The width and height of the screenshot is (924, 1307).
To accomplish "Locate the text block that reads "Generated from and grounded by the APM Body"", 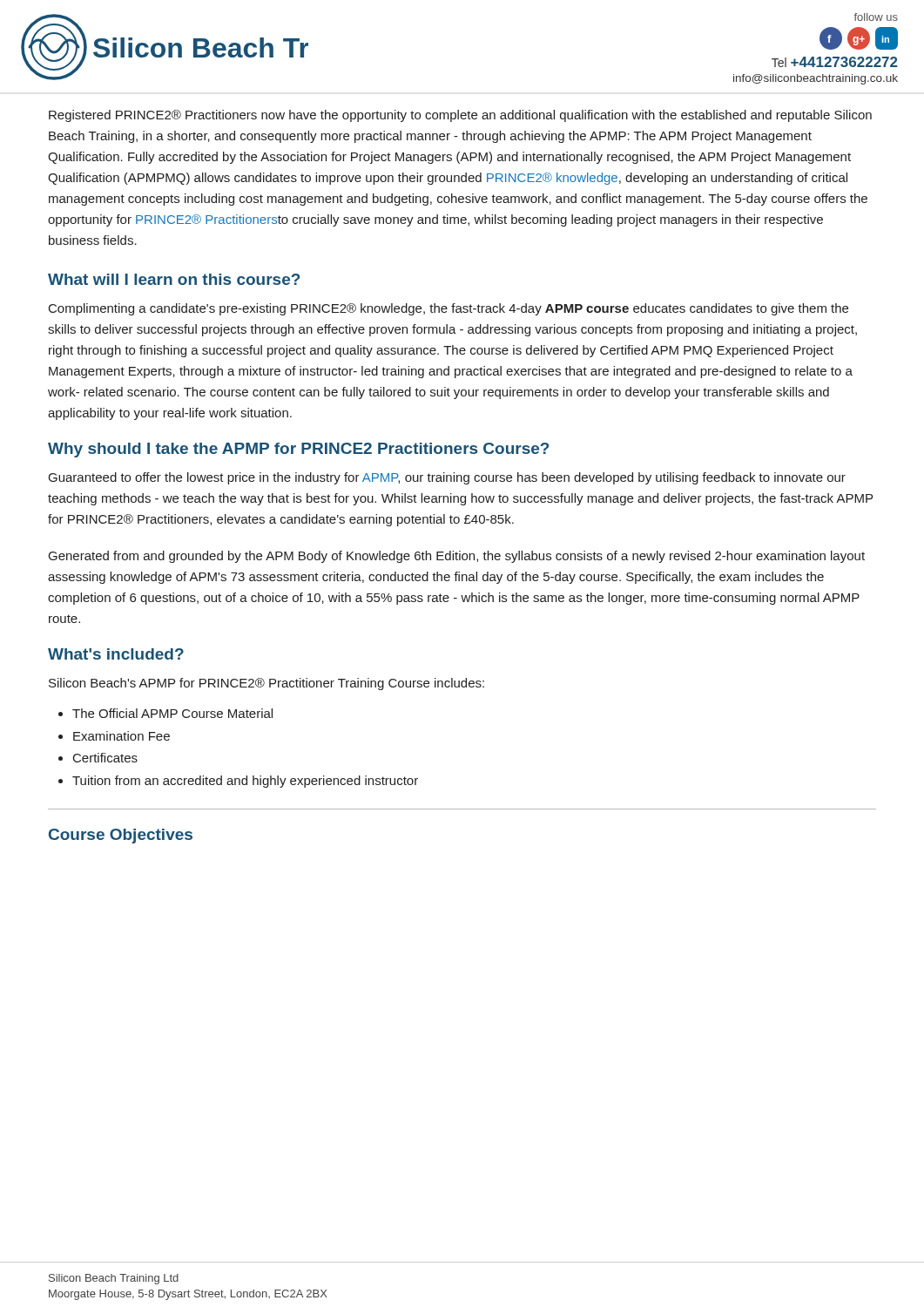I will [456, 587].
